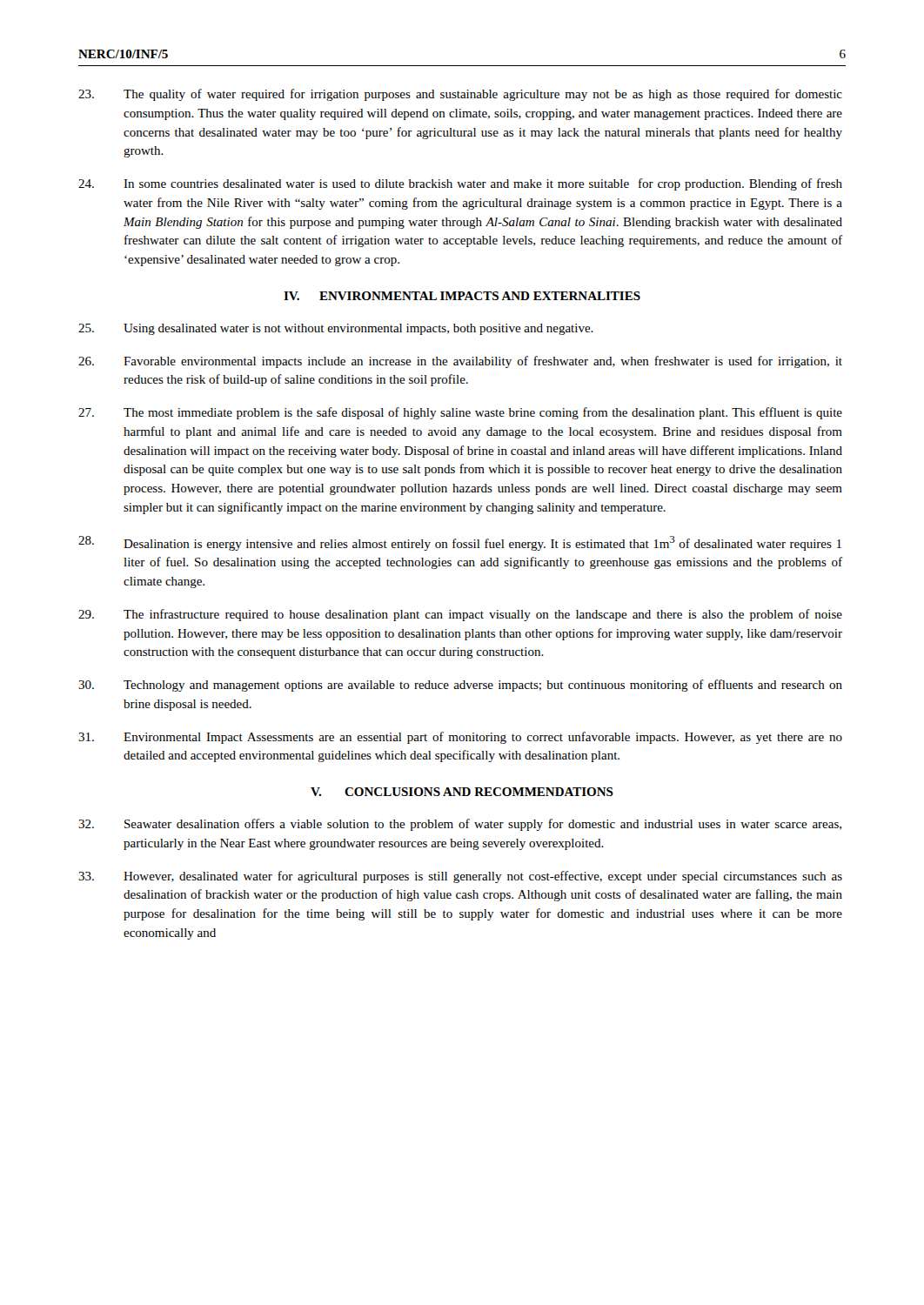Locate the text starting "Desalination is energy intensive and relies almost entirely"
The height and width of the screenshot is (1305, 924).
tap(460, 561)
